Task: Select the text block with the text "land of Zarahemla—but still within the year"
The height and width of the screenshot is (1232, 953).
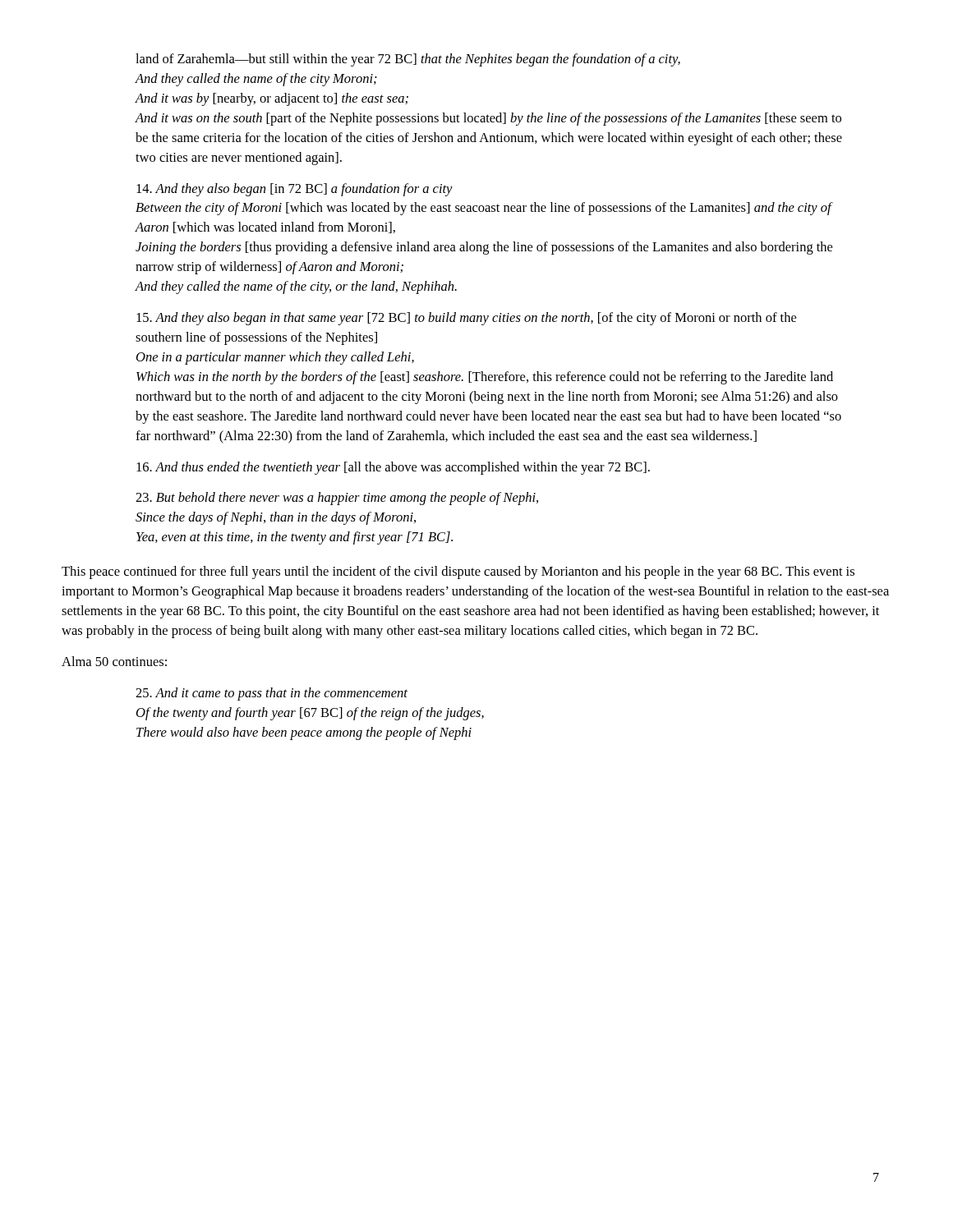Action: click(x=489, y=108)
